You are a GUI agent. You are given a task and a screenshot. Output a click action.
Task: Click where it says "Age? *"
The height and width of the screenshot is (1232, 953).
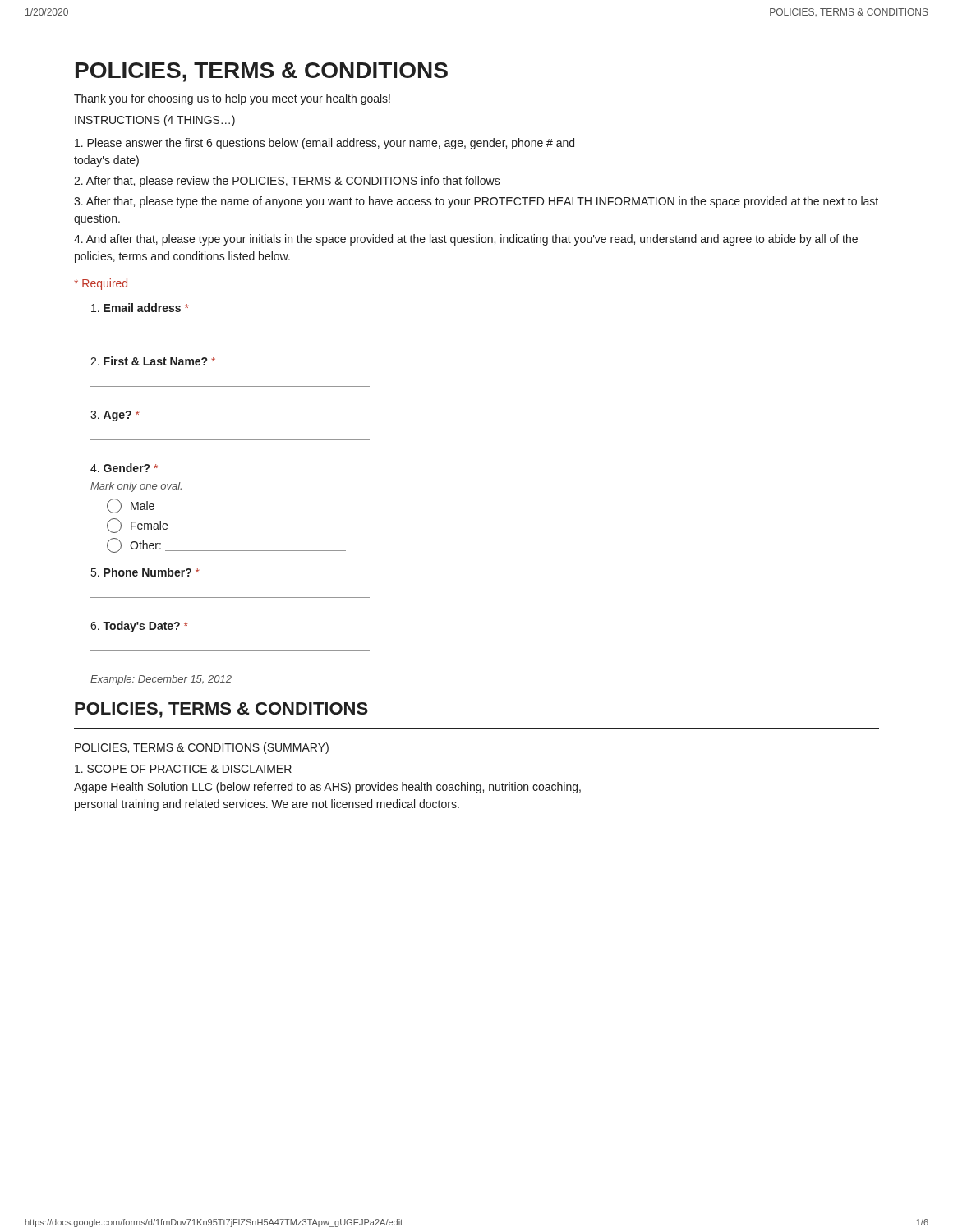point(115,416)
